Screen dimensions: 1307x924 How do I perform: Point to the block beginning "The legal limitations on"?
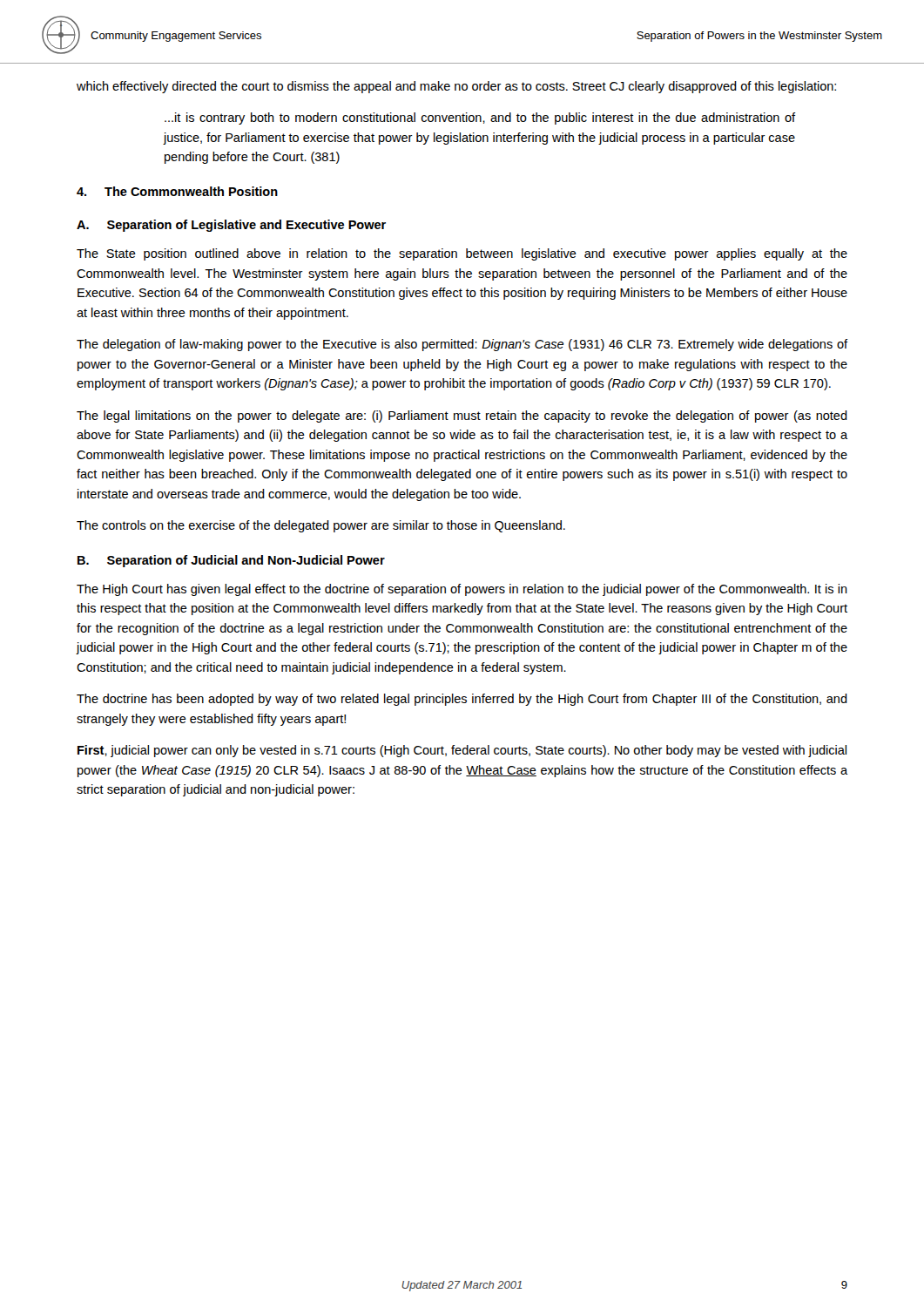coord(462,455)
